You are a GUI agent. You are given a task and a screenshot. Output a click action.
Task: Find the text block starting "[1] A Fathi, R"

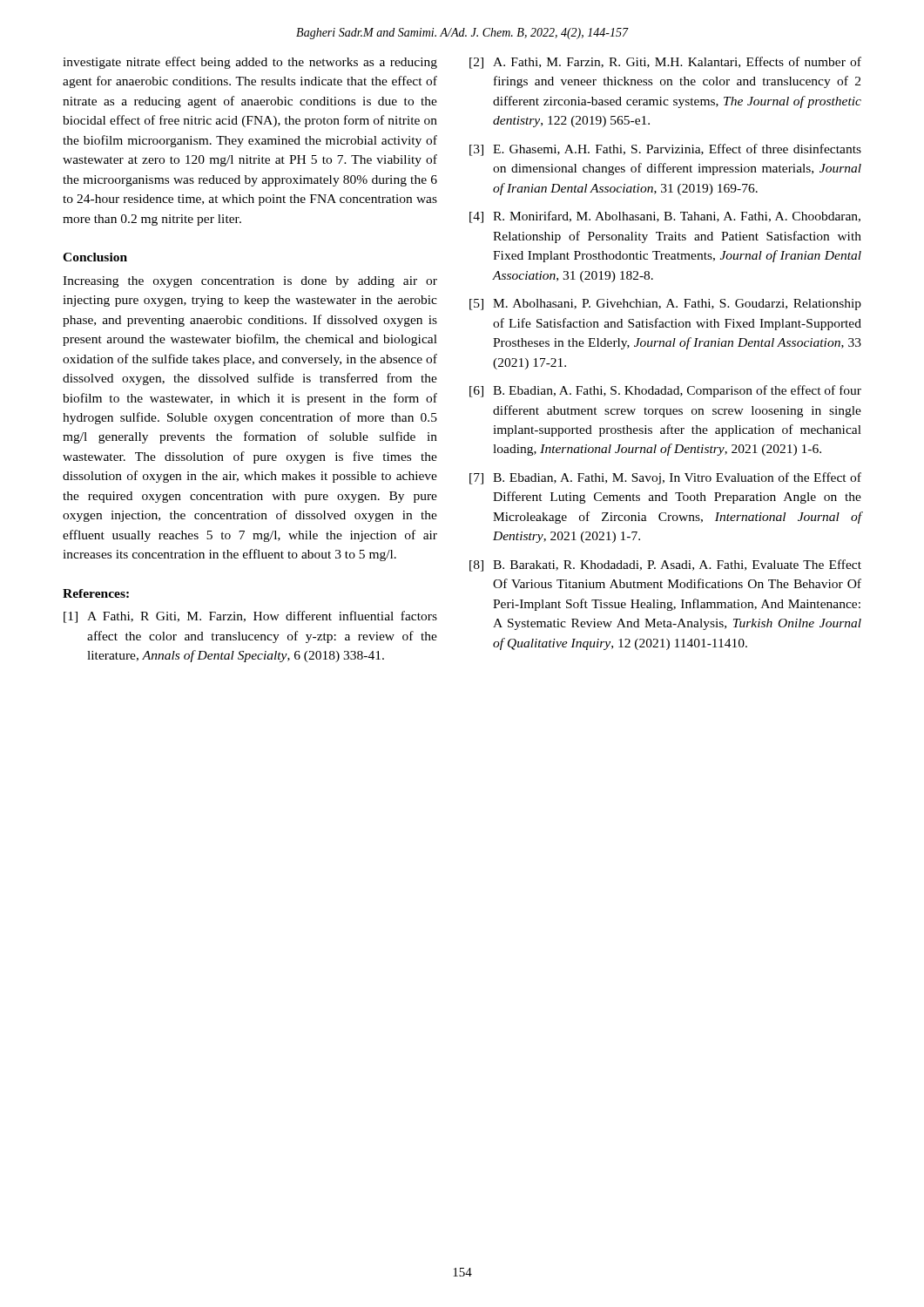(250, 636)
